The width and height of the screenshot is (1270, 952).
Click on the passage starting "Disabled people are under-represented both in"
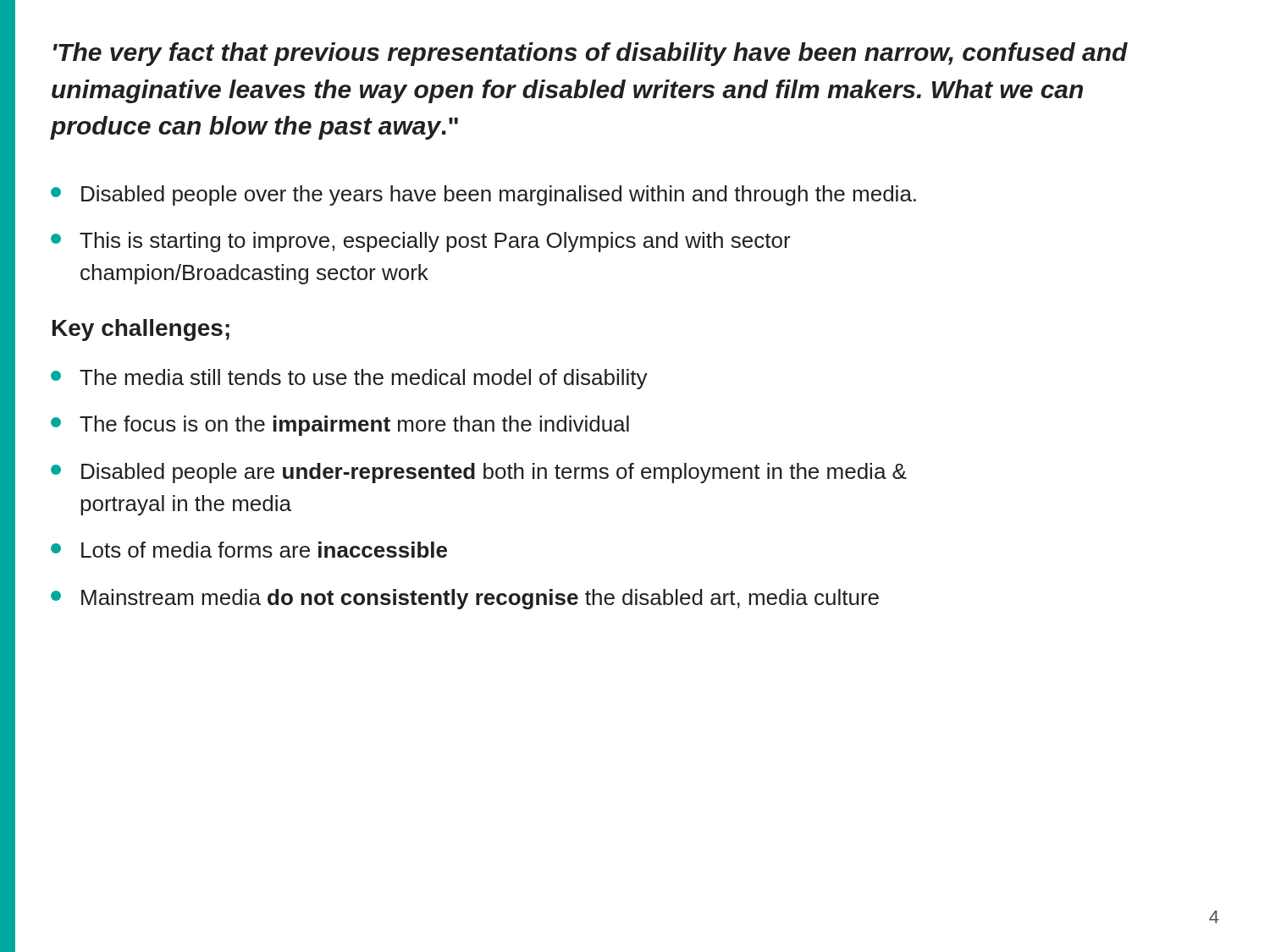pyautogui.click(x=479, y=488)
